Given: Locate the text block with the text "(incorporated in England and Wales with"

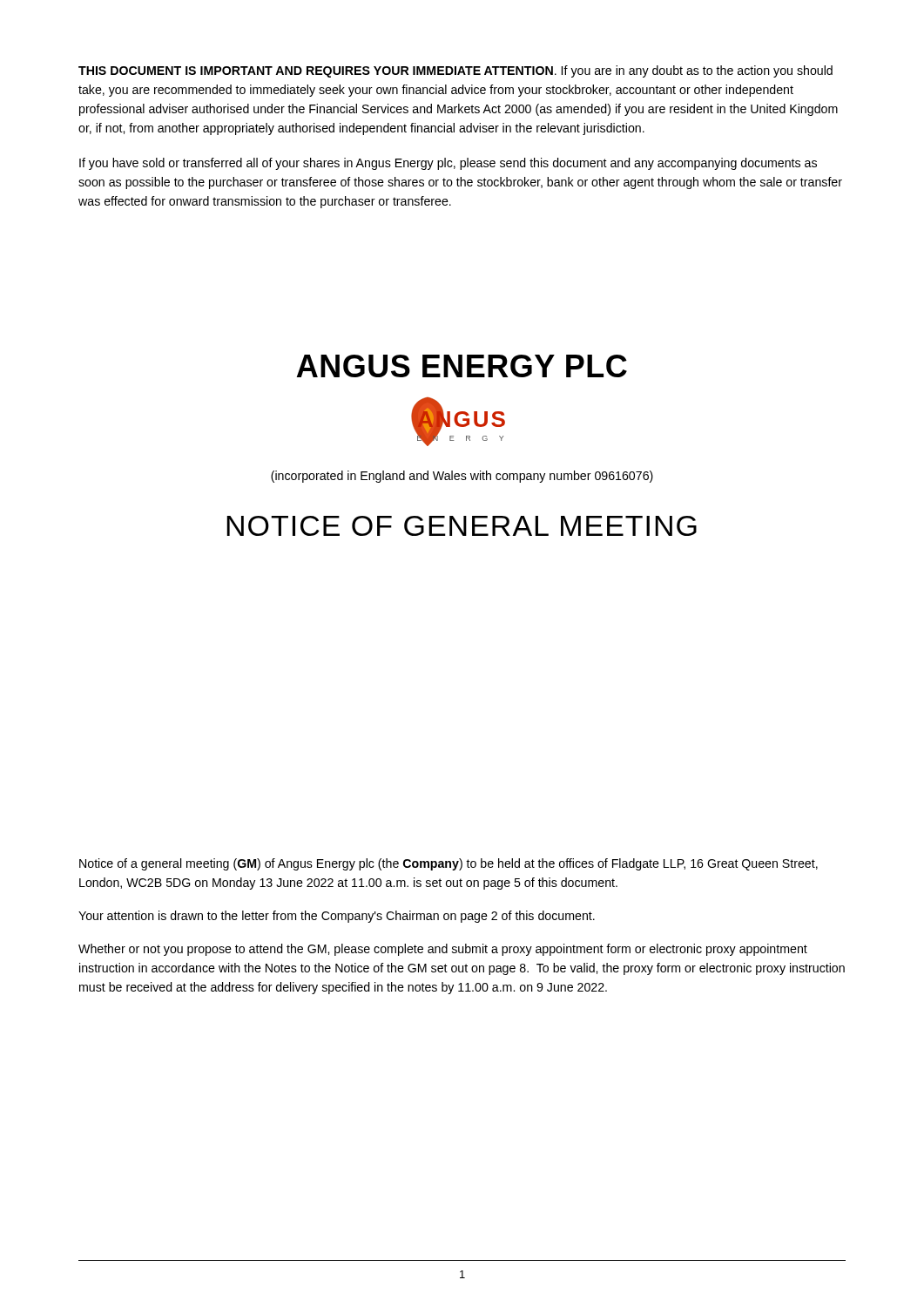Looking at the screenshot, I should click(462, 476).
